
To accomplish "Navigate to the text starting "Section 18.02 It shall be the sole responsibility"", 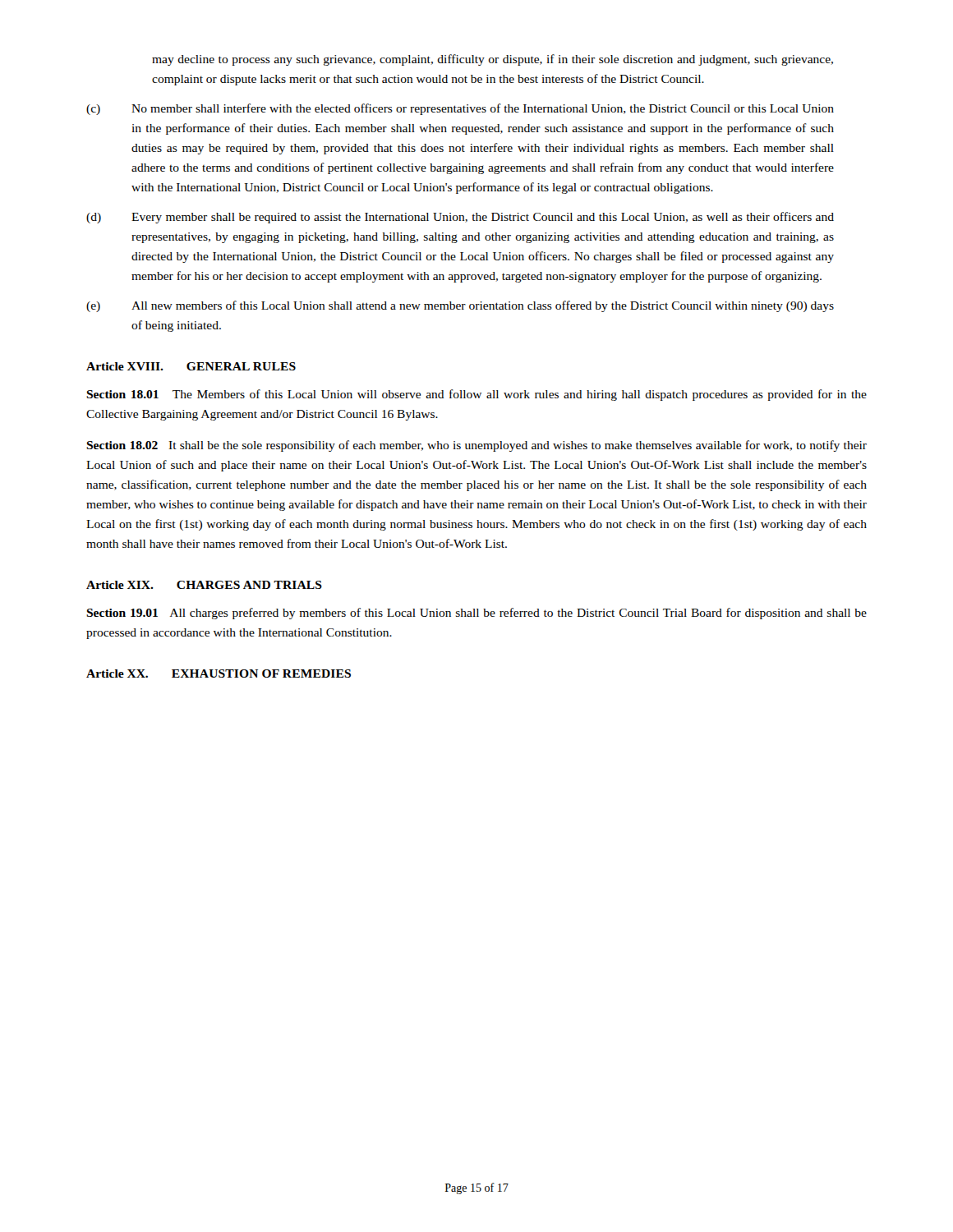I will click(x=476, y=494).
